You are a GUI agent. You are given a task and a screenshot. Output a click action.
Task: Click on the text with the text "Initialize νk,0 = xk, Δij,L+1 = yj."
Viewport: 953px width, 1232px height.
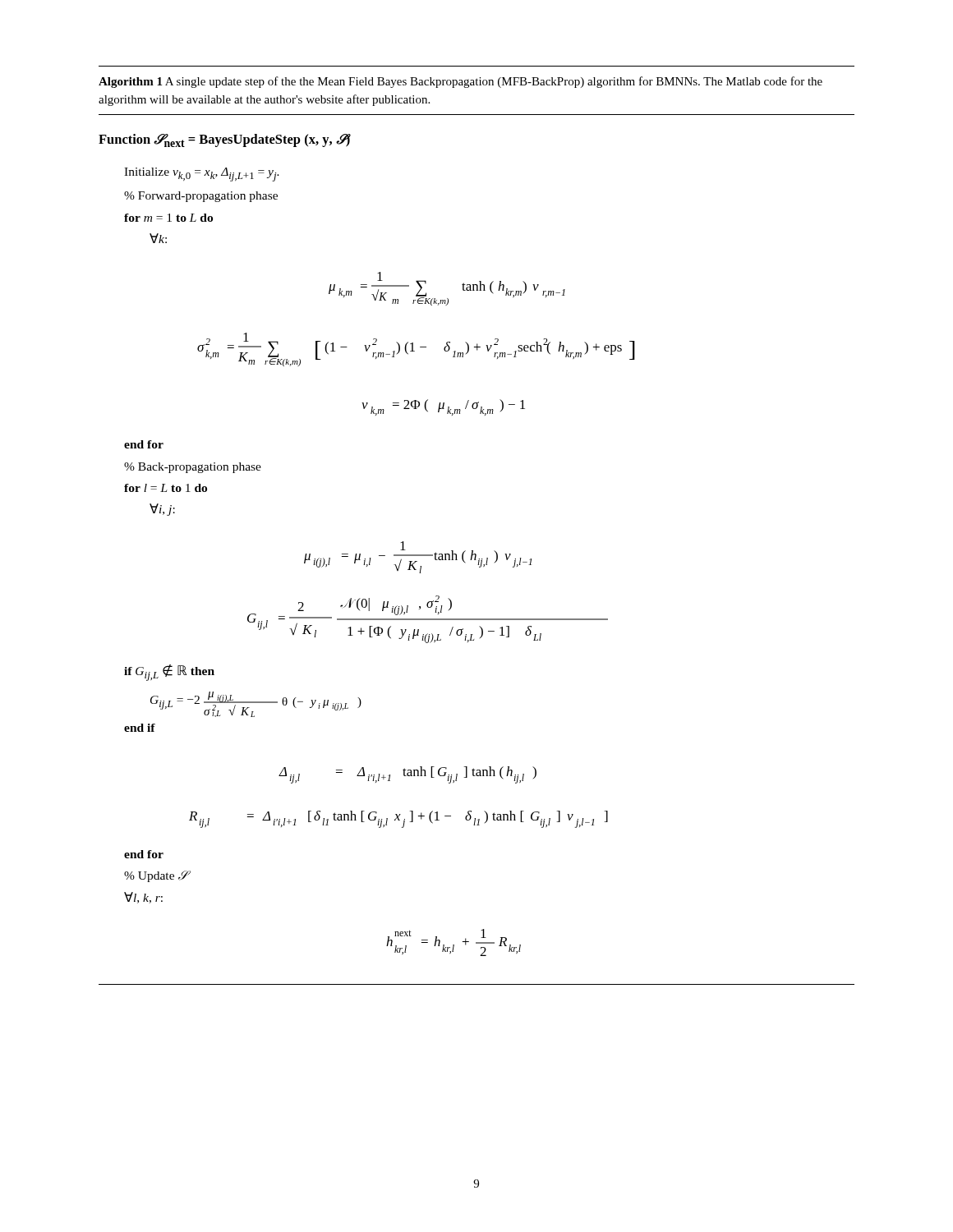202,173
